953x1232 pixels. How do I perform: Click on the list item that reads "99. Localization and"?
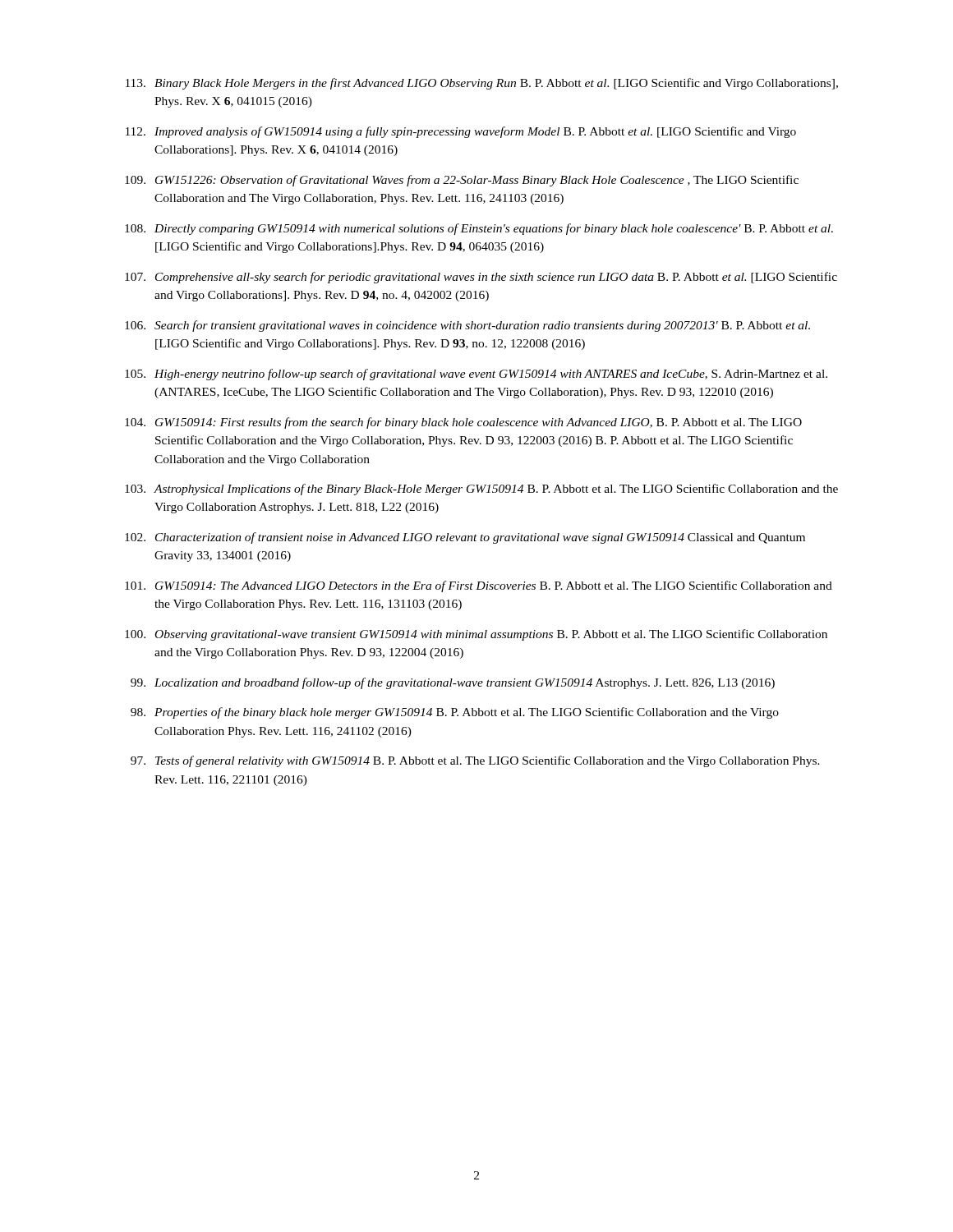[x=476, y=683]
